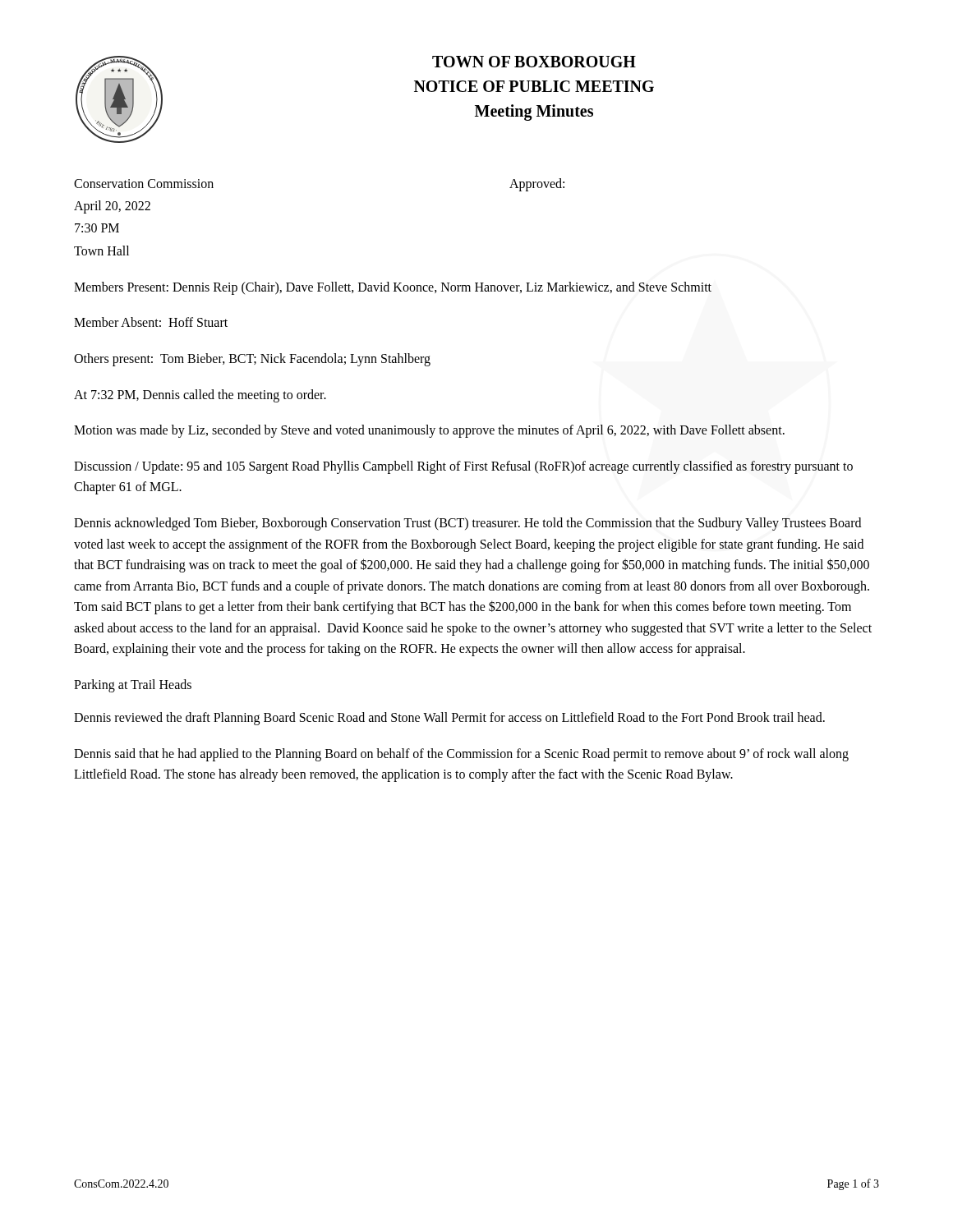Find the block on this page that starts "Members Present: Dennis Reip"

393,287
